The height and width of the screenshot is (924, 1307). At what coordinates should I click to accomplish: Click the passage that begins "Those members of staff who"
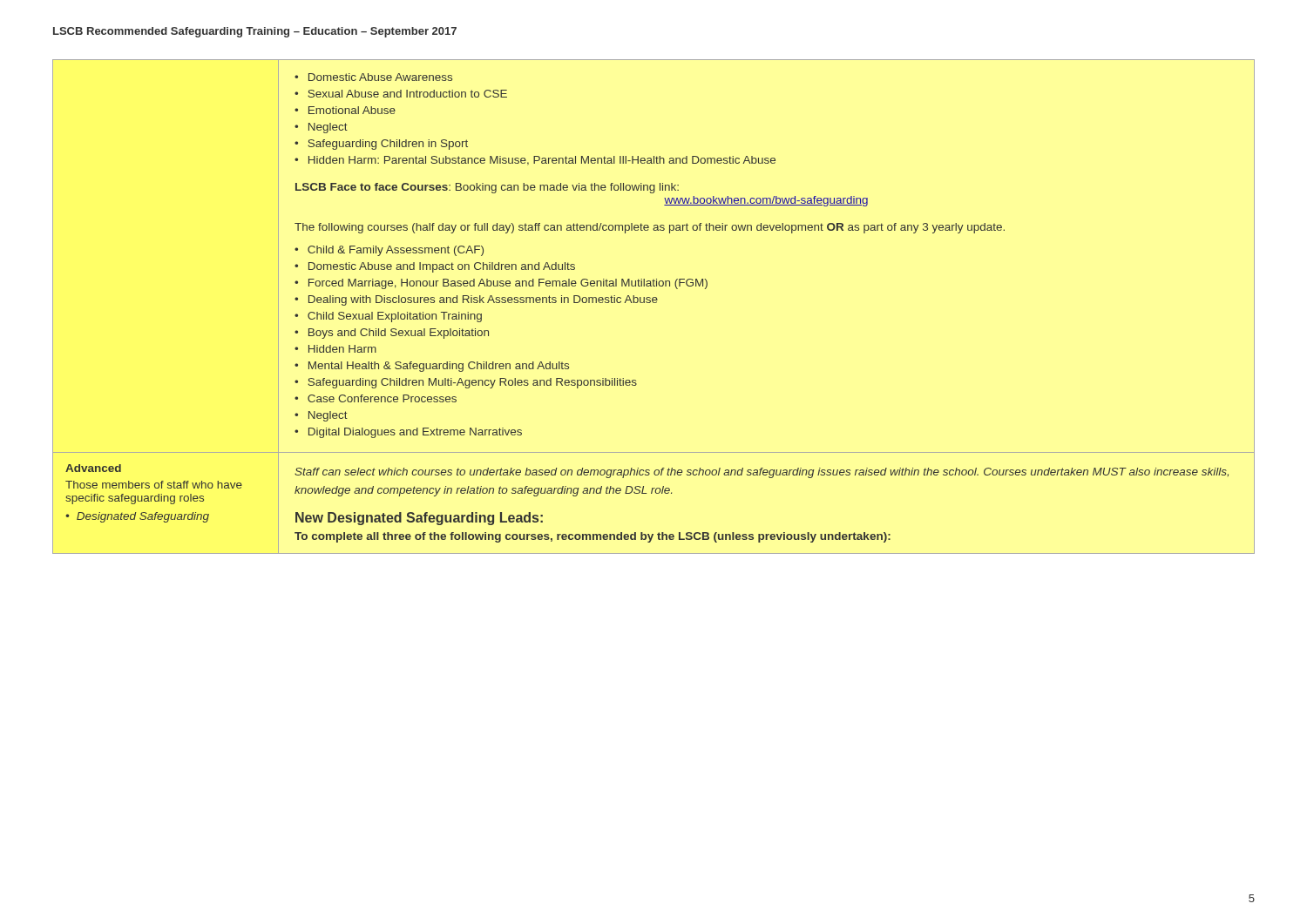tap(154, 491)
